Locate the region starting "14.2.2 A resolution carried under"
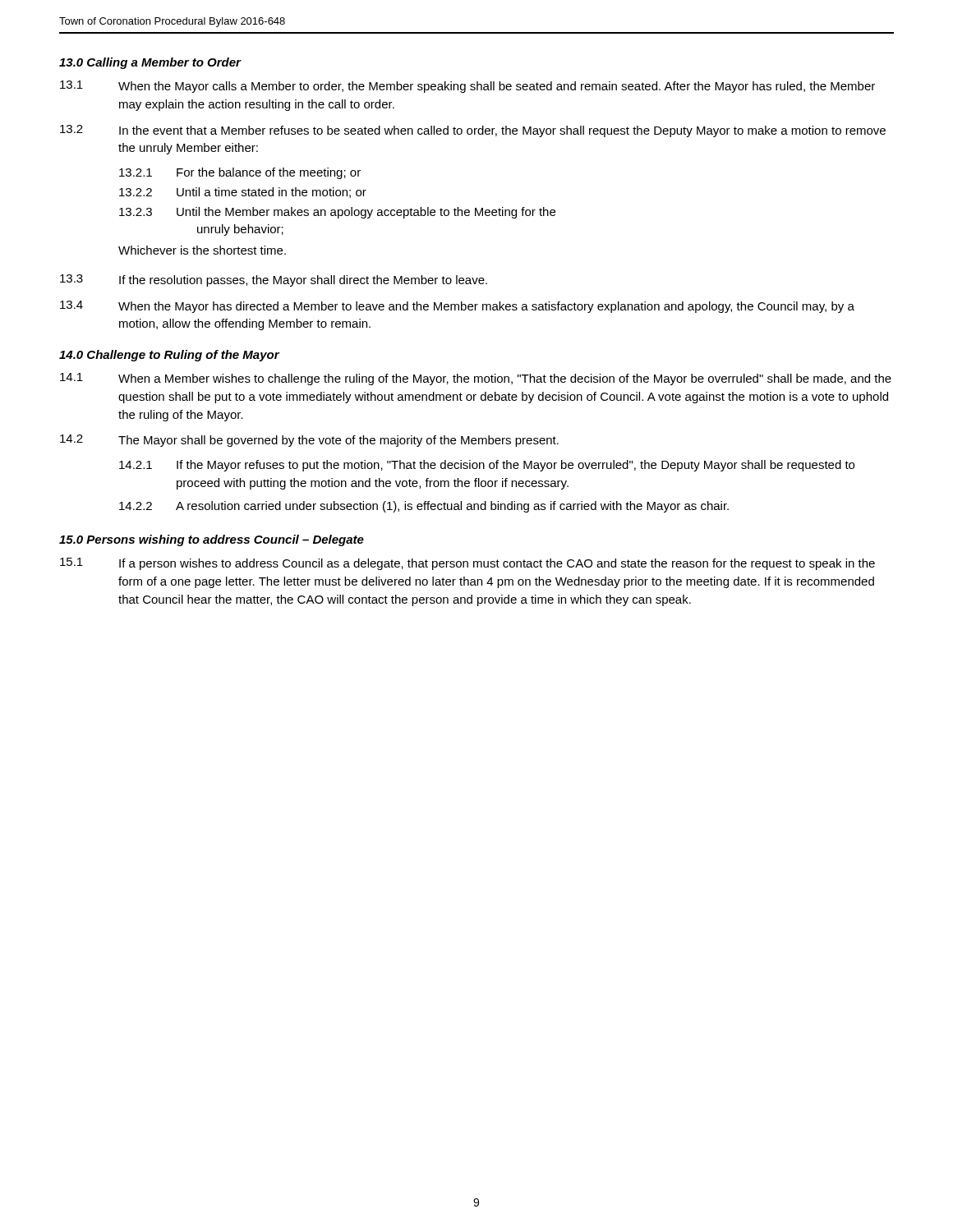The height and width of the screenshot is (1232, 953). pos(424,505)
